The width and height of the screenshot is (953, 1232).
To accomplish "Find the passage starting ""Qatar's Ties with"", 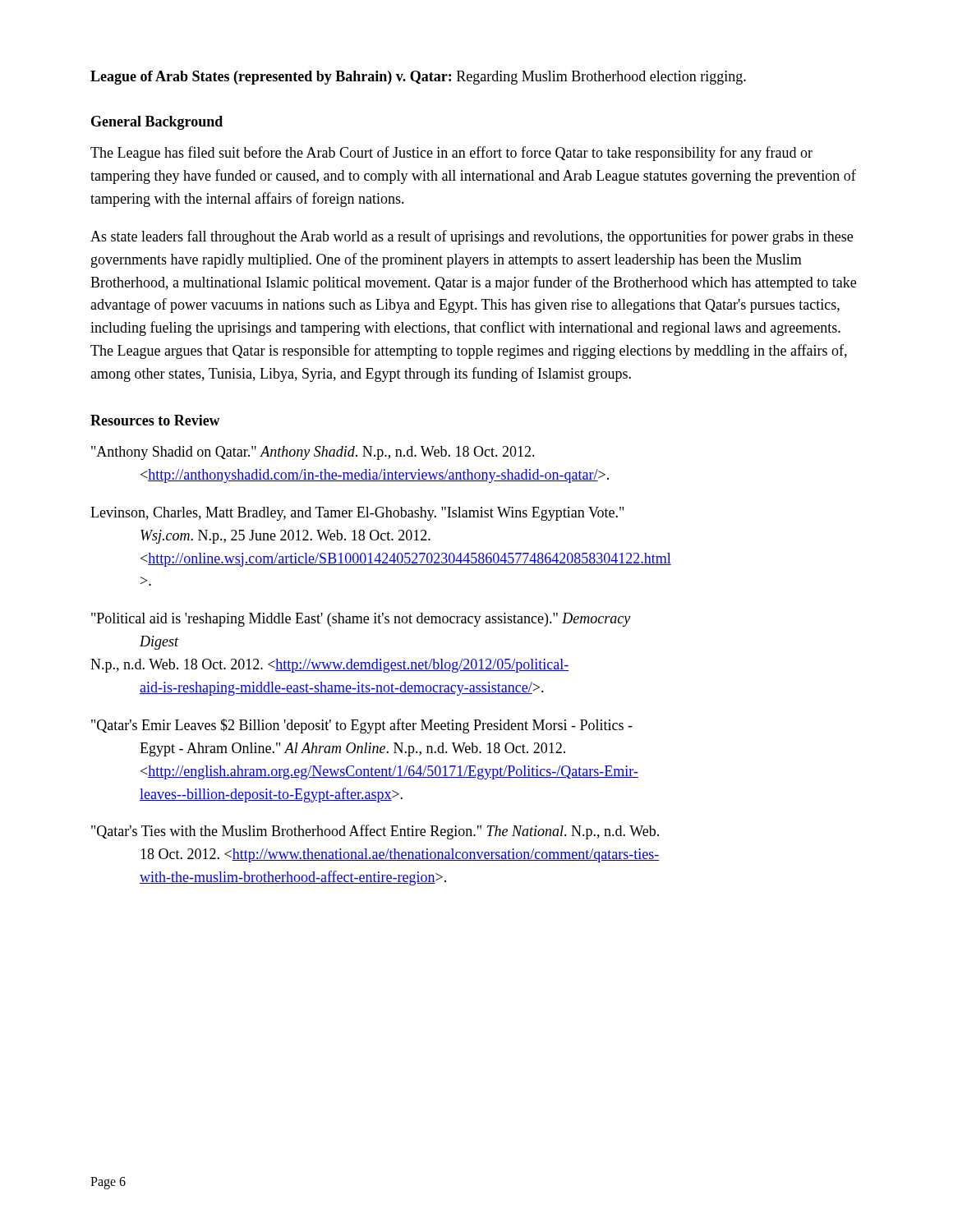I will pyautogui.click(x=476, y=856).
